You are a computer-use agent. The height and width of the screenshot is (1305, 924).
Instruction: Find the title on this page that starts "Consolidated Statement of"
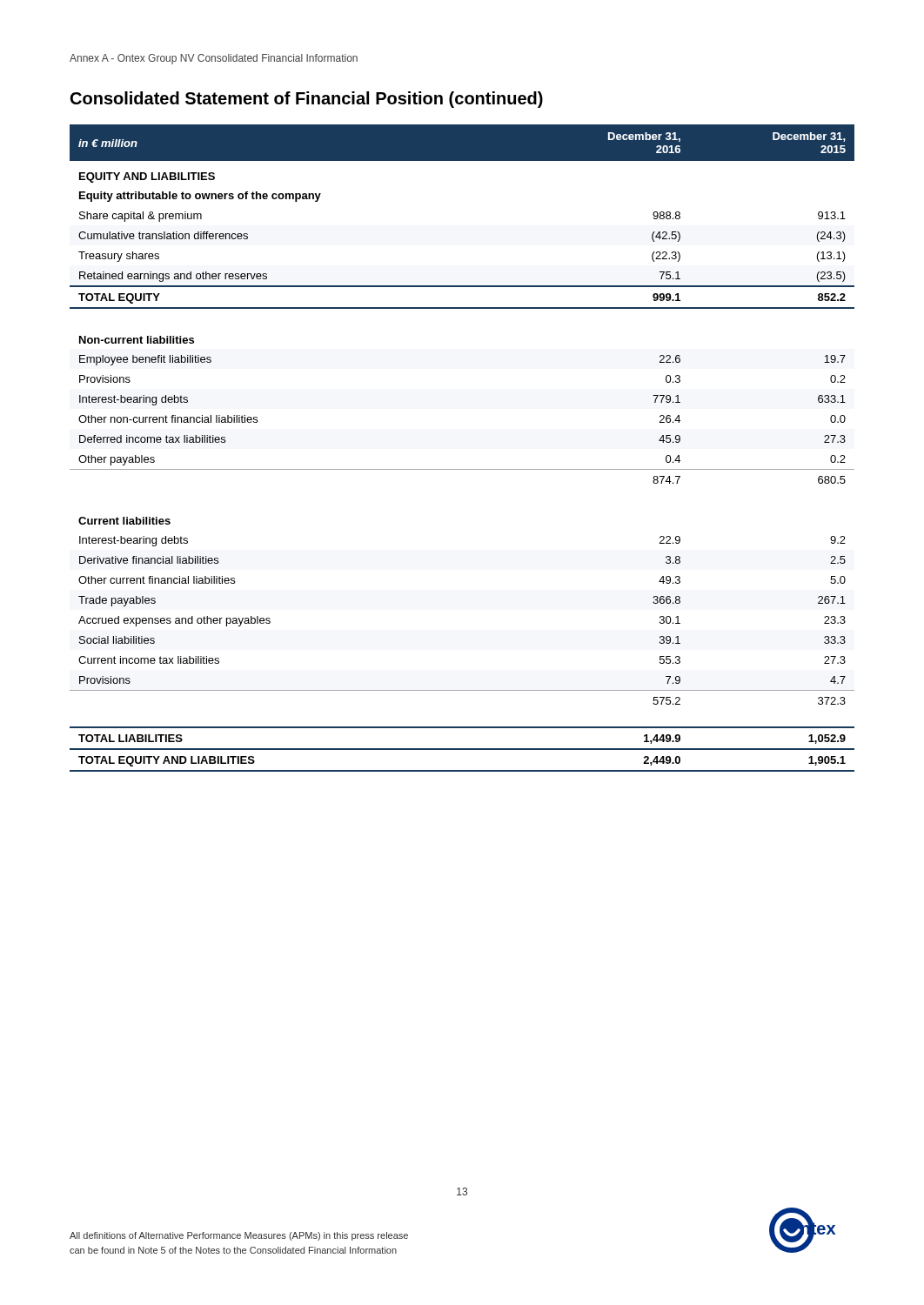coord(306,98)
